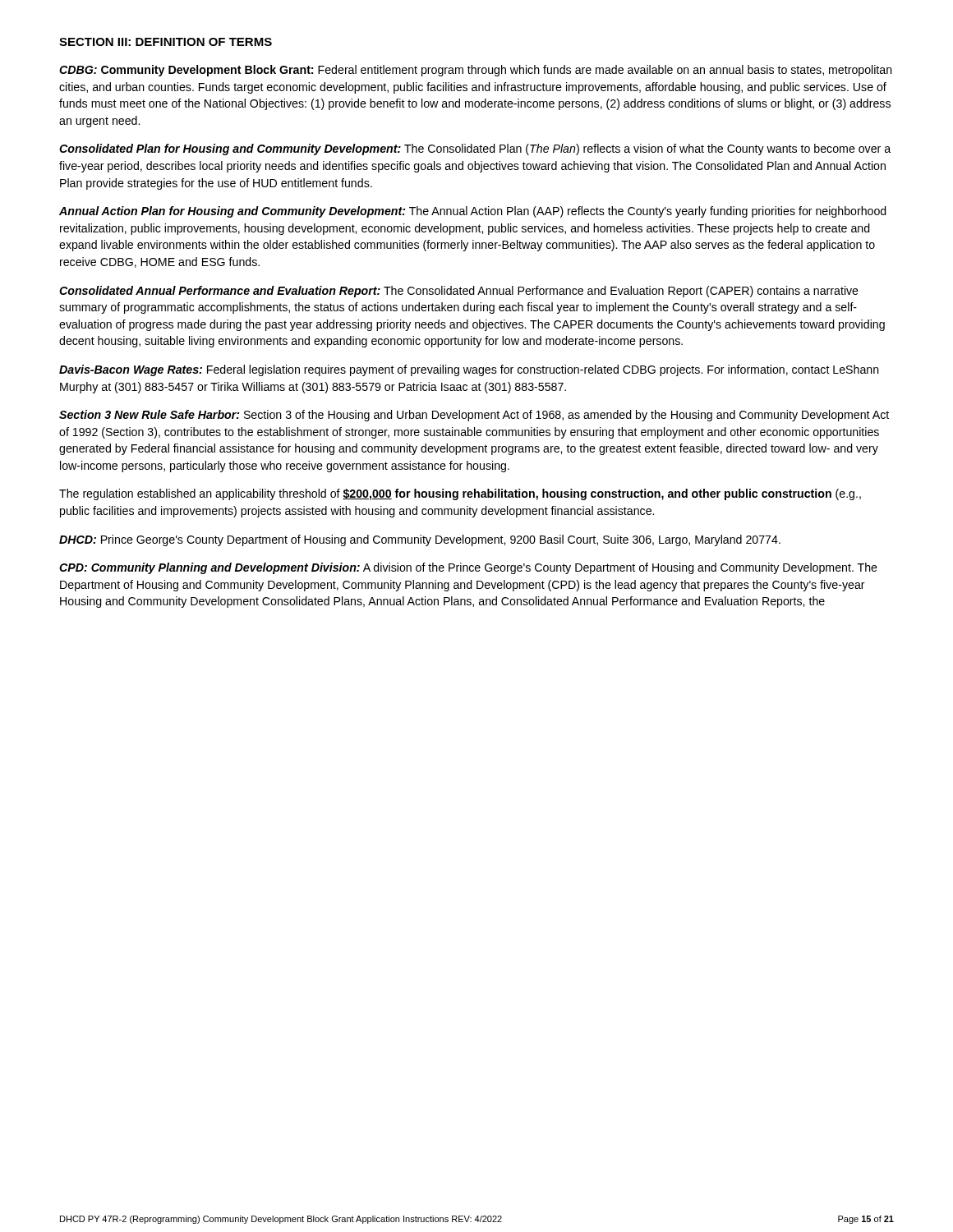Select the text block with the text "CDBG: Community Development Block Grant: Federal entitlement program"

[476, 95]
